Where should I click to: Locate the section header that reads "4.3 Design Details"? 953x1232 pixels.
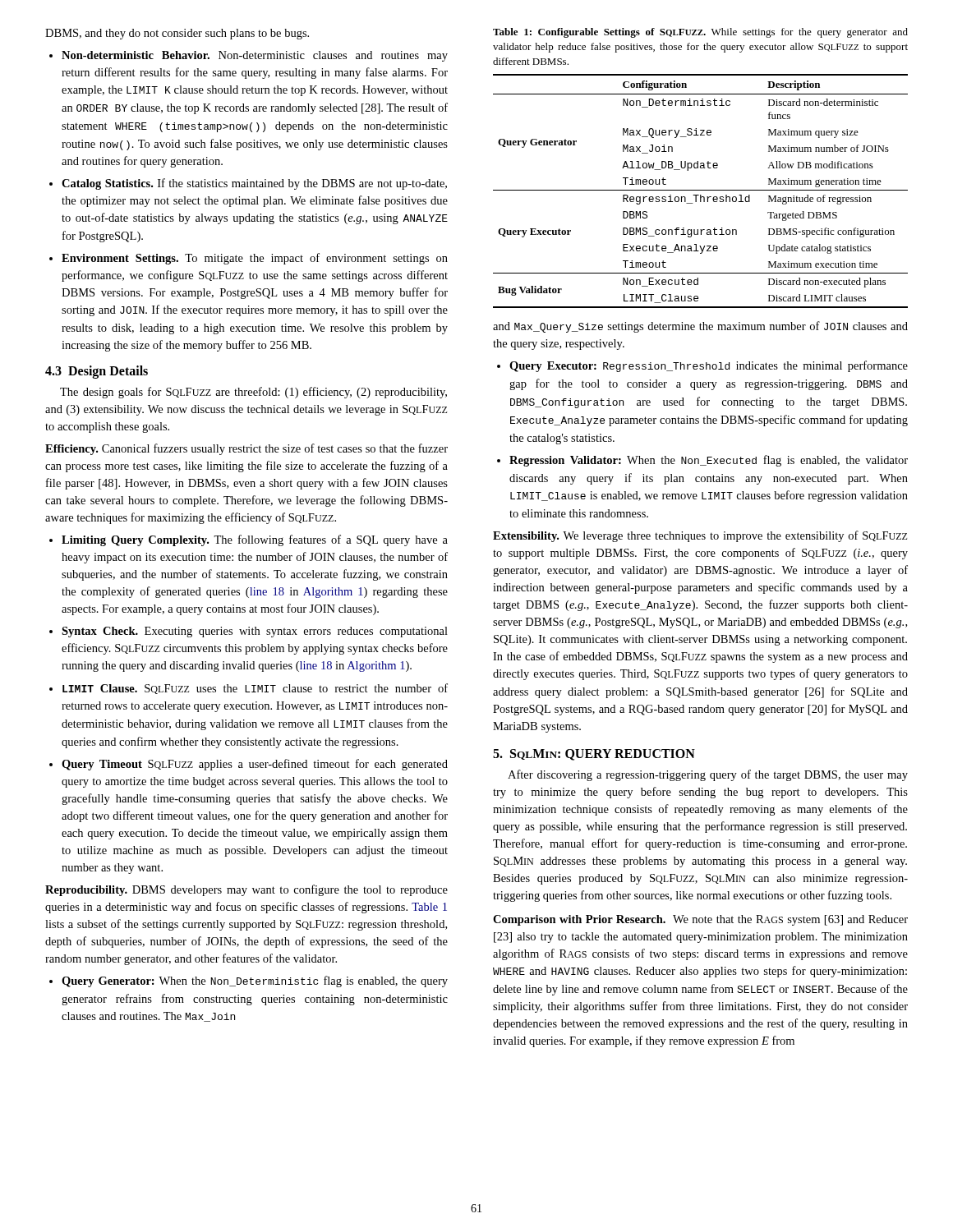[97, 371]
